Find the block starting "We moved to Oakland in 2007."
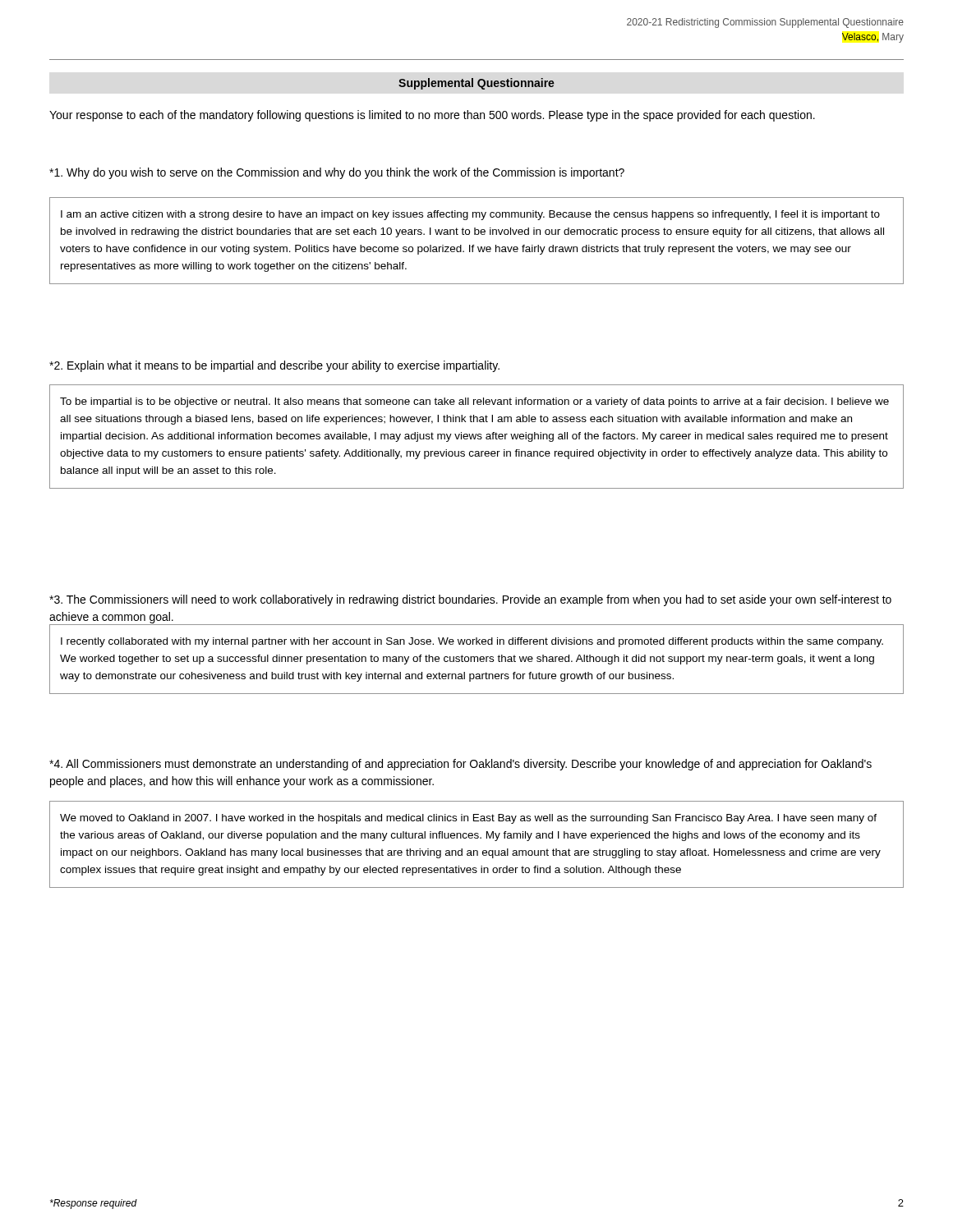Image resolution: width=953 pixels, height=1232 pixels. (470, 843)
